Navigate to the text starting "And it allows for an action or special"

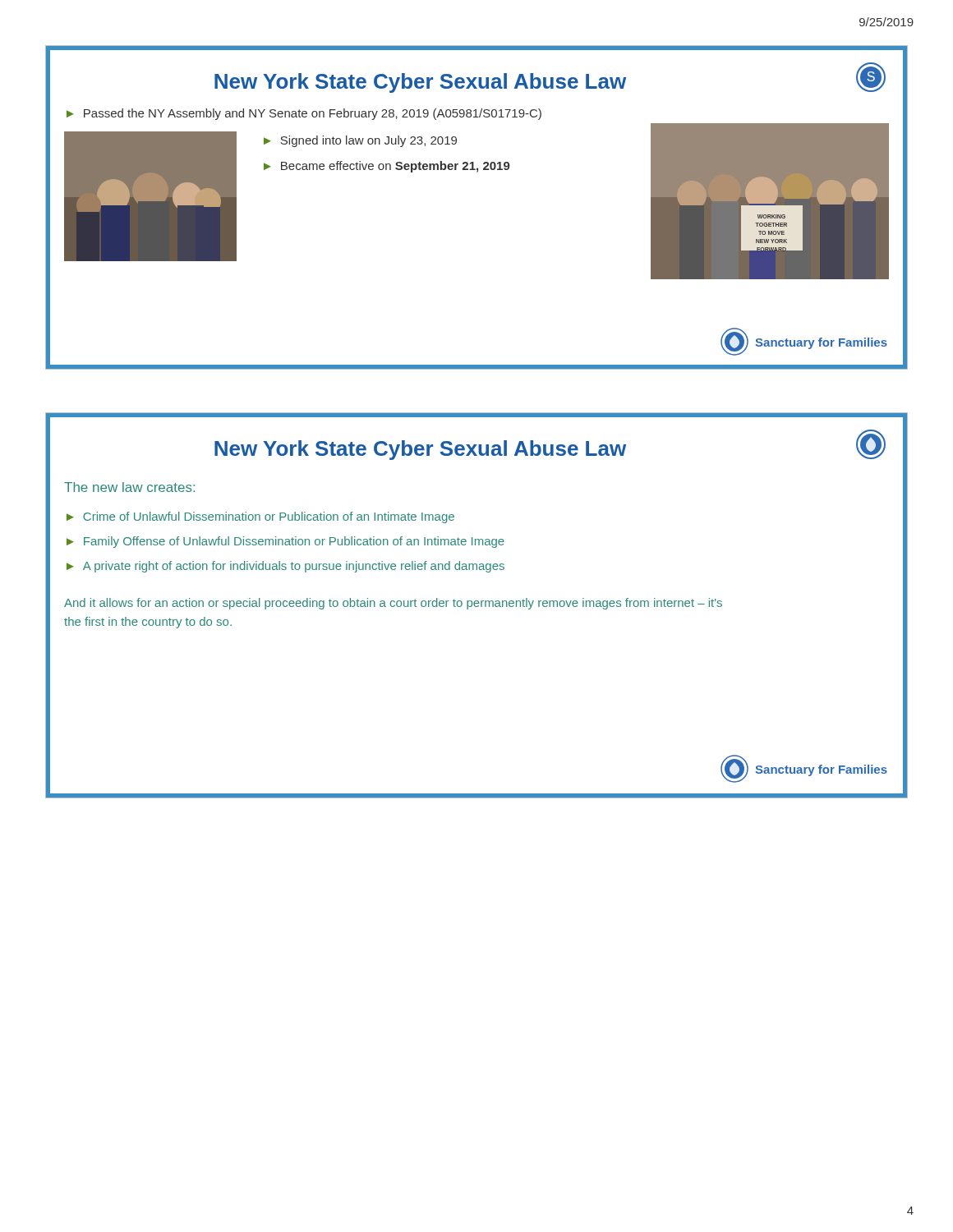pyautogui.click(x=393, y=612)
